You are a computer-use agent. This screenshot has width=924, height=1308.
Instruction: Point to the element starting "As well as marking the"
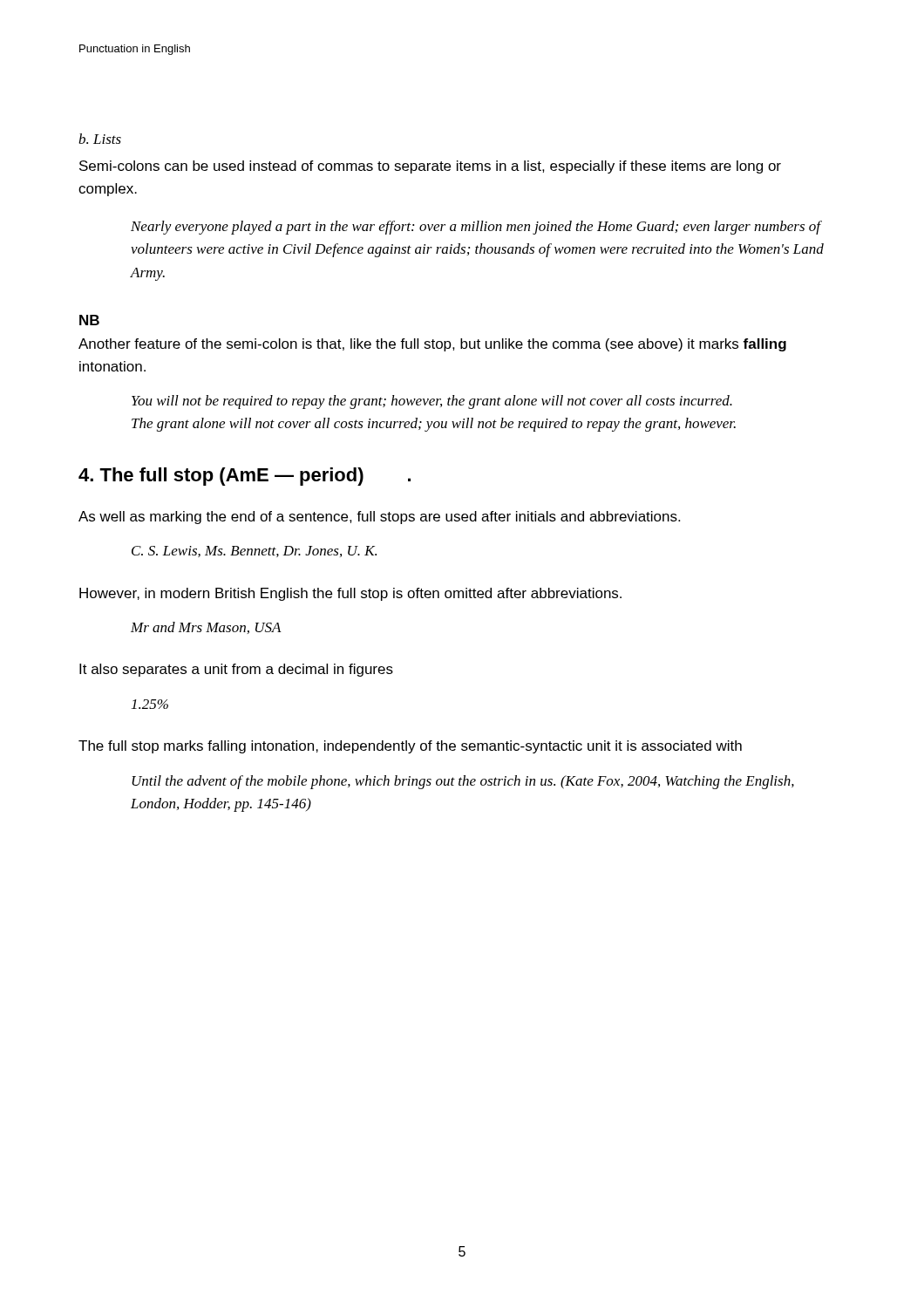tap(380, 516)
